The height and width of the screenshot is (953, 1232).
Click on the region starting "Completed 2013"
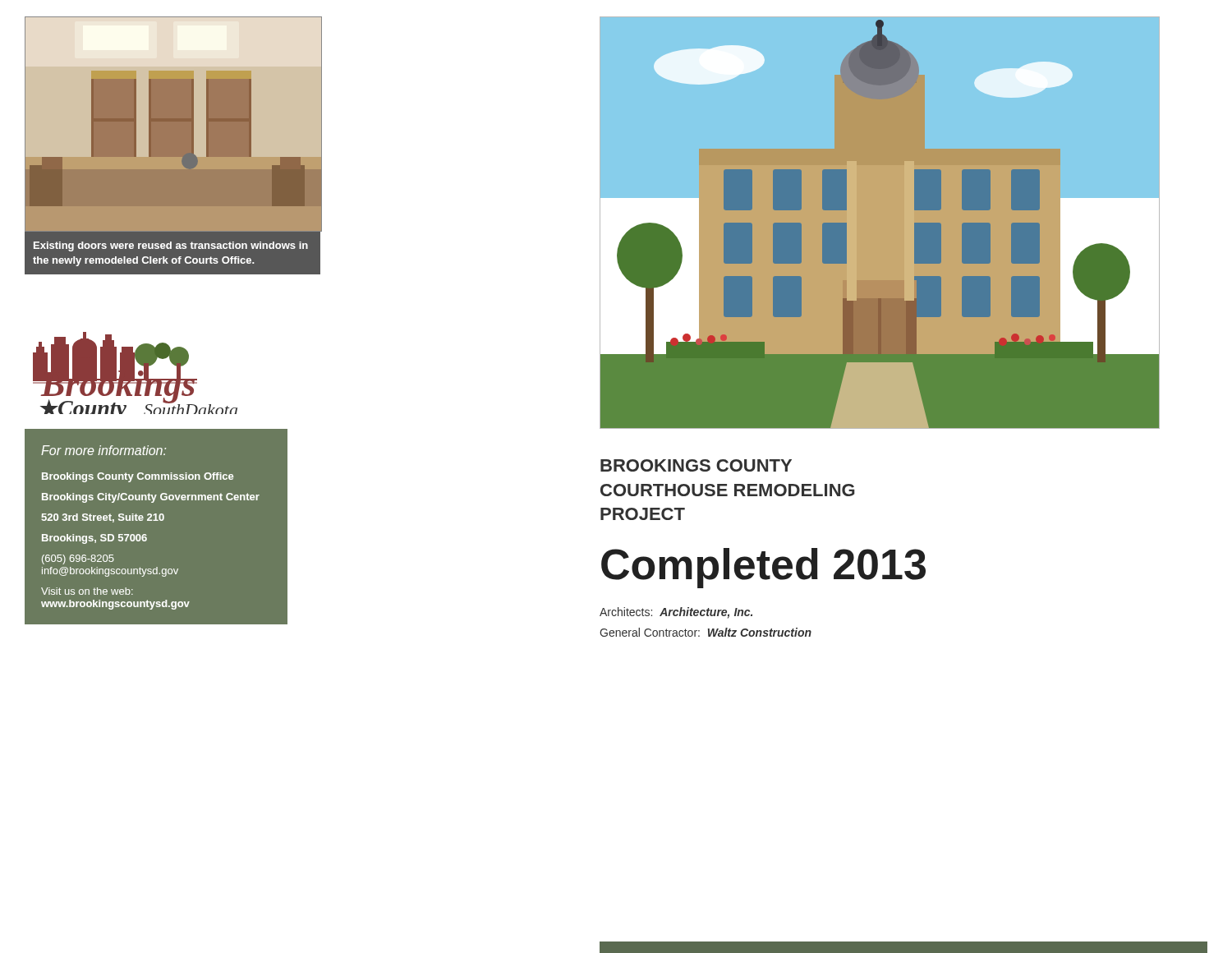tap(763, 564)
